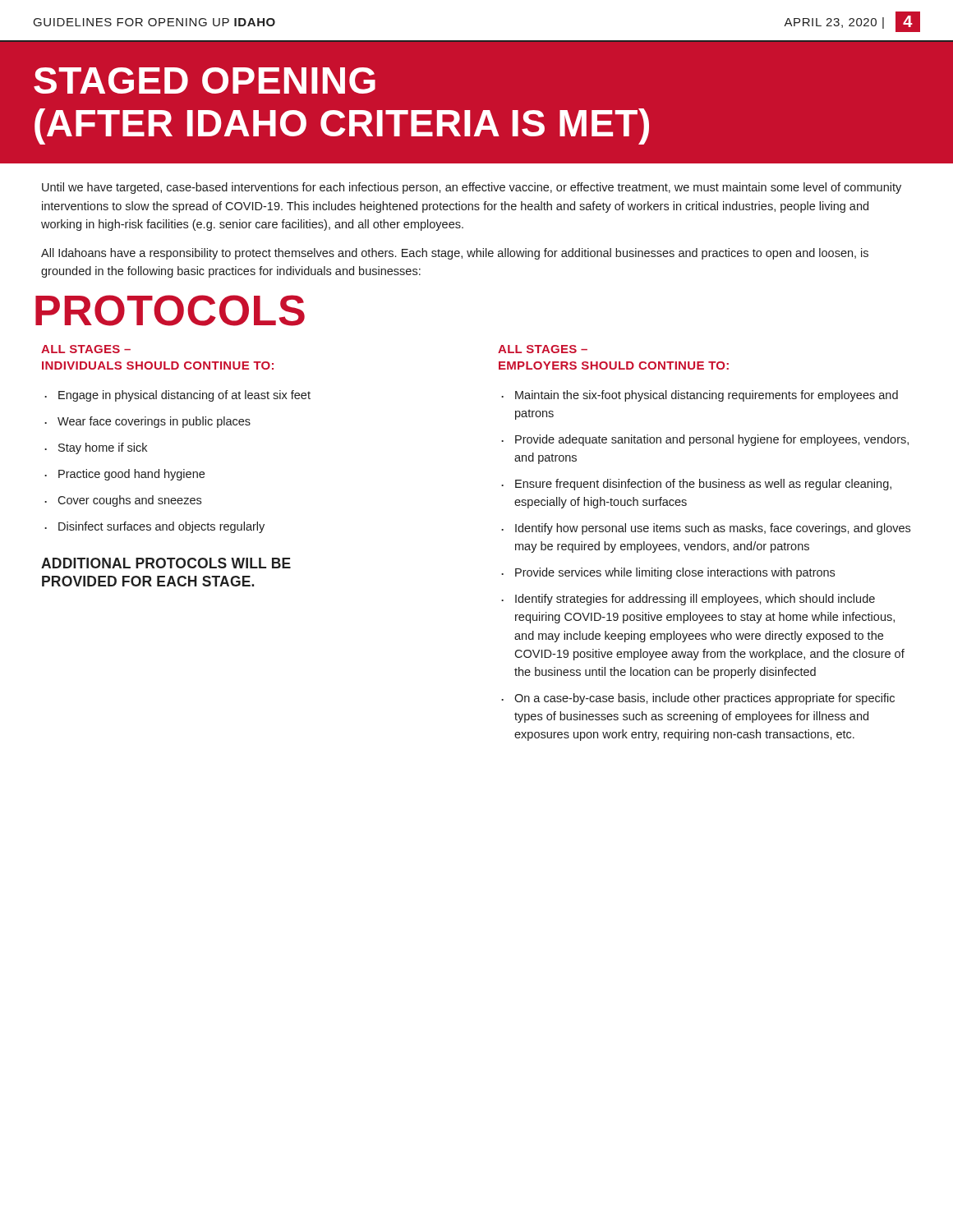Viewport: 953px width, 1232px height.
Task: Find "ALL STAGES –INDIVIDUALS SHOULD CONTINUE TO:" on this page
Action: [x=158, y=357]
